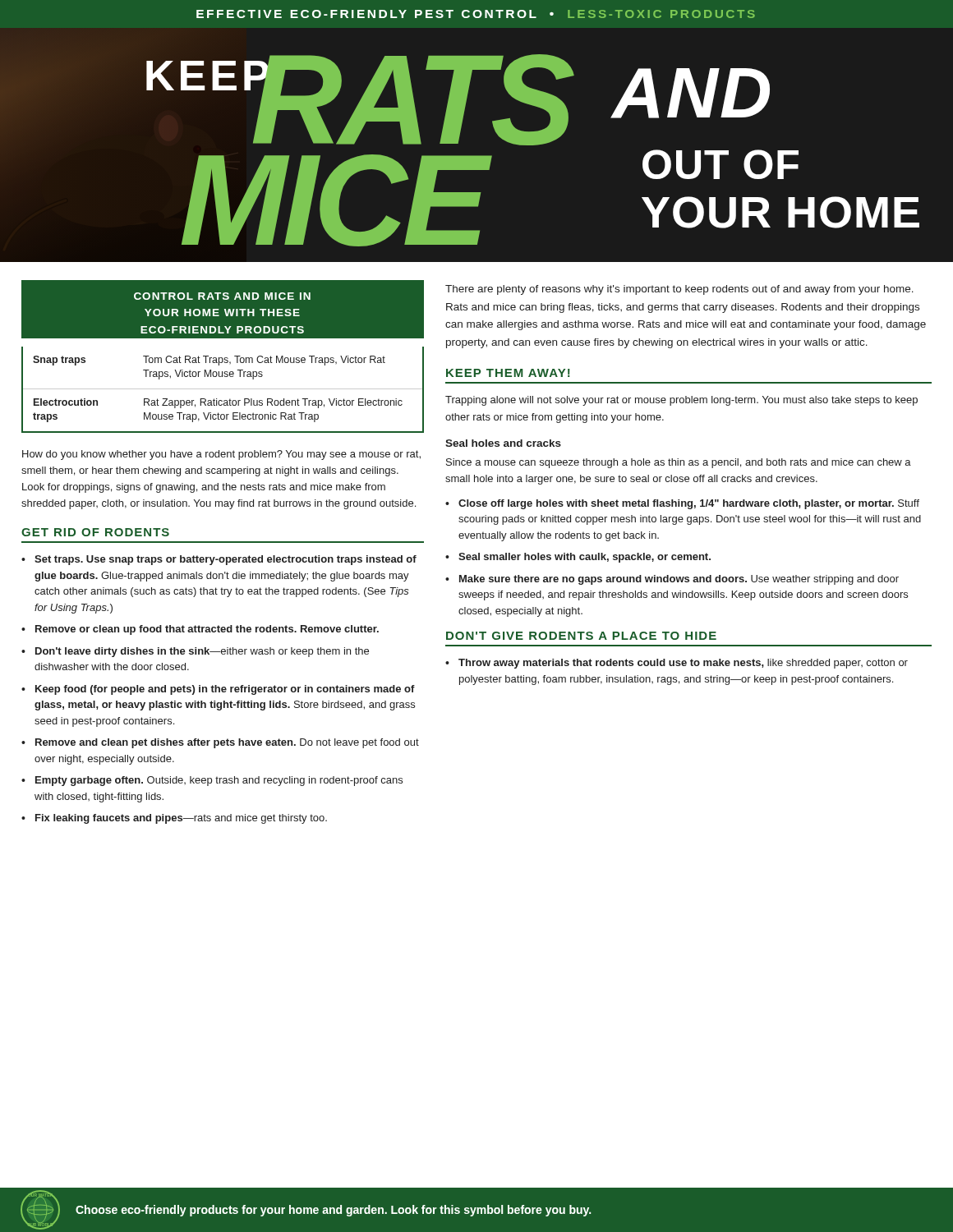
Task: Locate the block starting "• Close off large holes"
Action: (x=683, y=518)
